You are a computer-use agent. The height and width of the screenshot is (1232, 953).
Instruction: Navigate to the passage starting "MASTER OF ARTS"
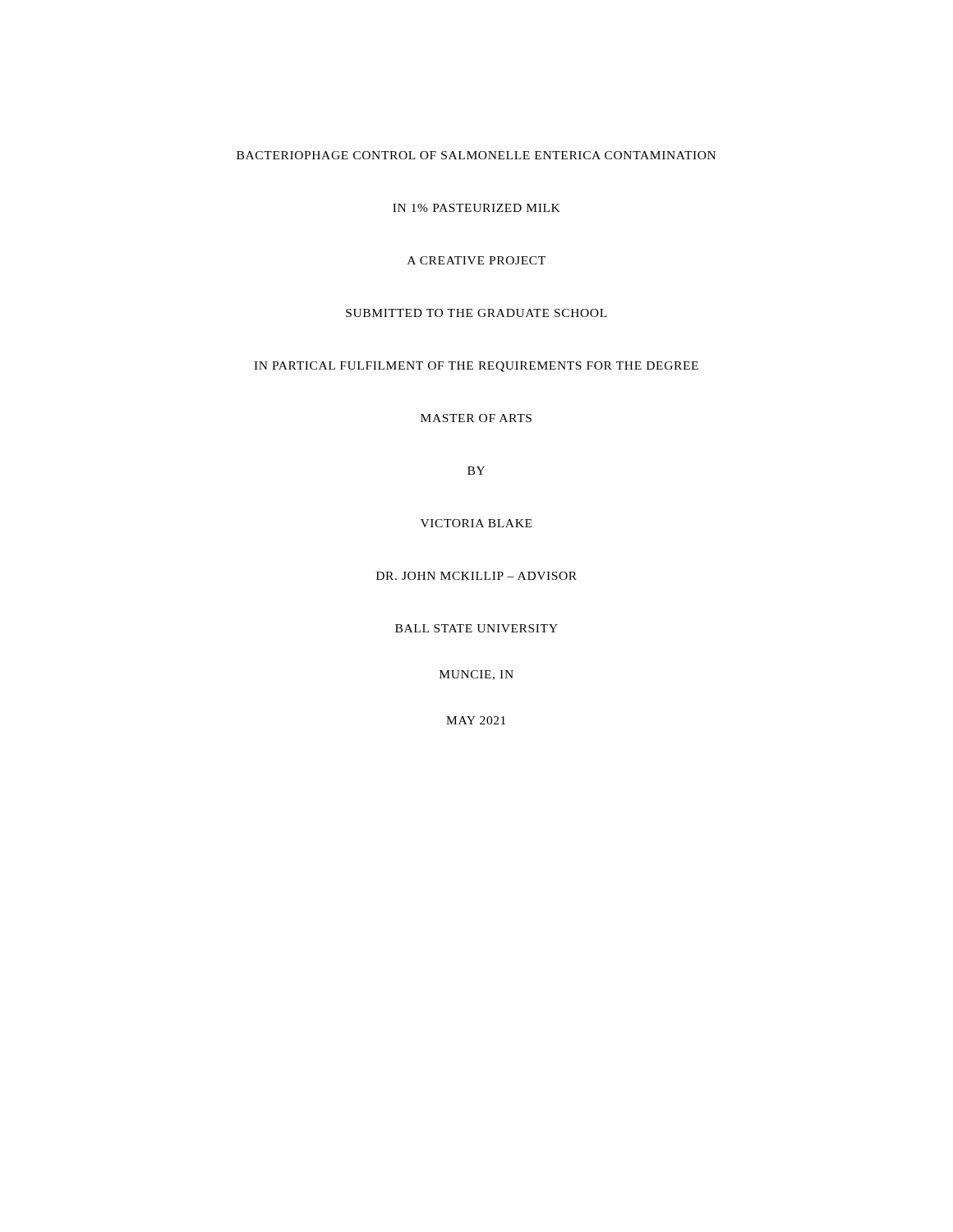(x=476, y=418)
